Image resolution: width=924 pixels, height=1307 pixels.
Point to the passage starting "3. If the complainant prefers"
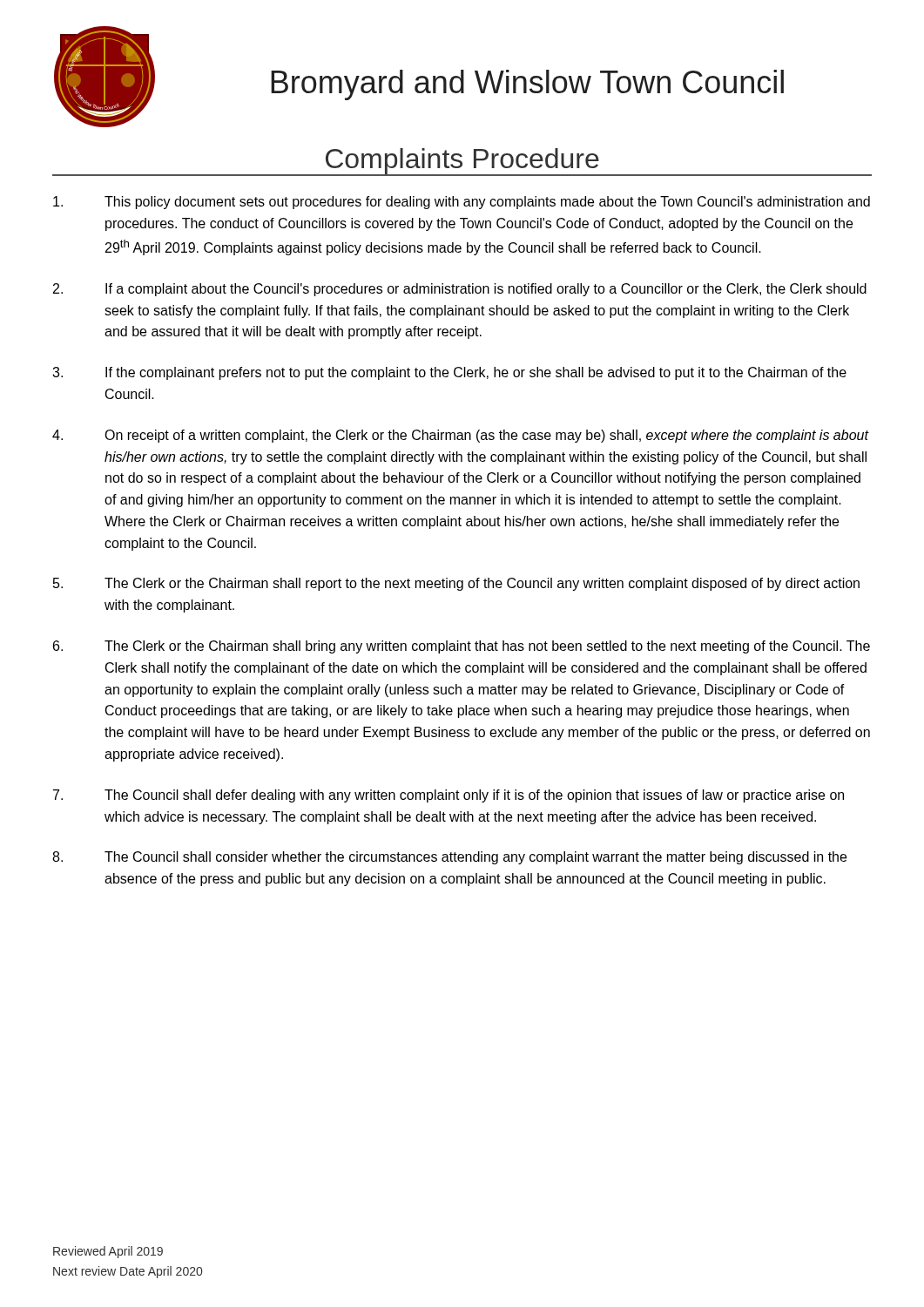(x=462, y=384)
